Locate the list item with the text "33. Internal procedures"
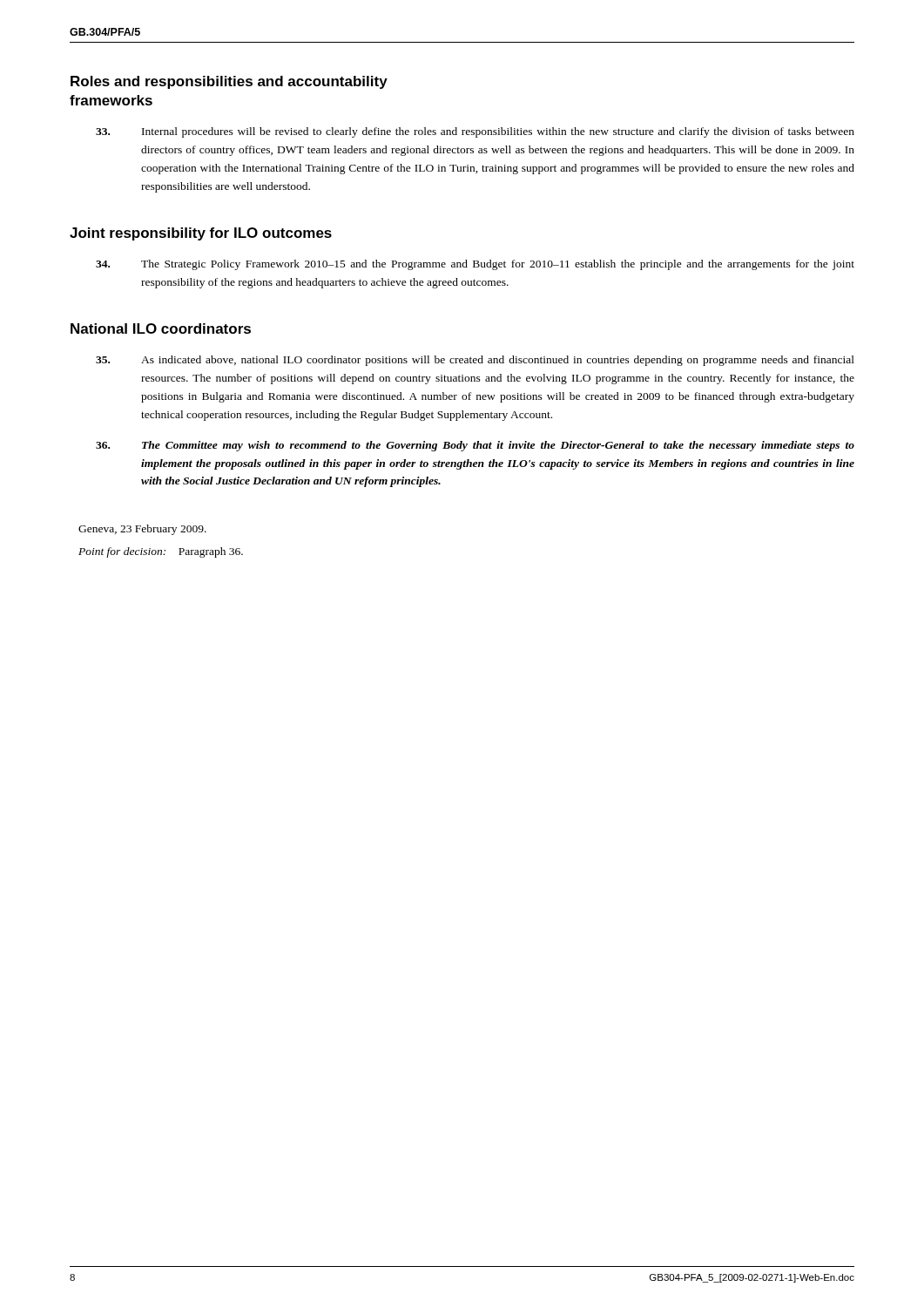The height and width of the screenshot is (1307, 924). point(462,159)
